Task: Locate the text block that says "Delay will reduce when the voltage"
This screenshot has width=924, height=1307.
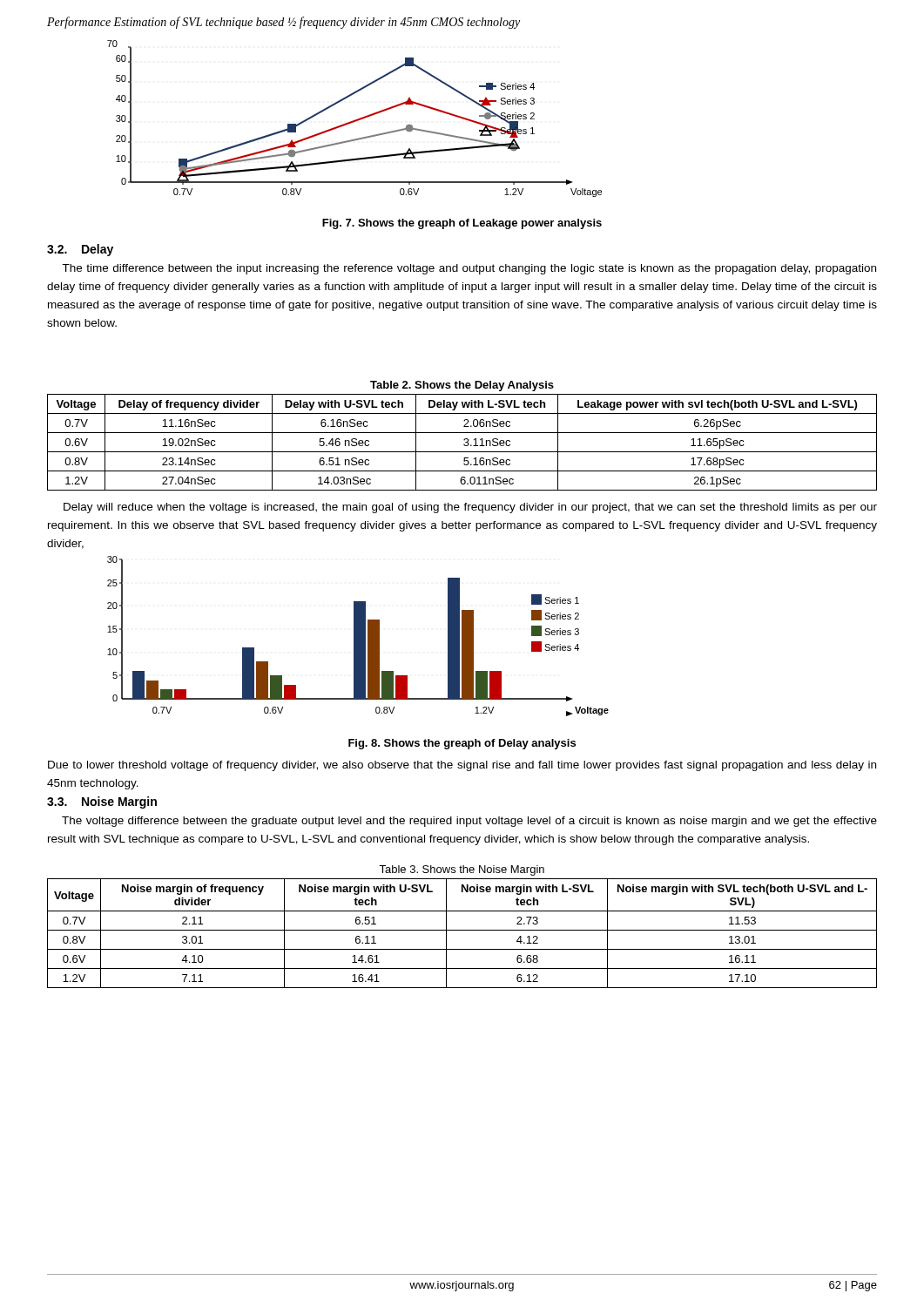Action: click(462, 525)
